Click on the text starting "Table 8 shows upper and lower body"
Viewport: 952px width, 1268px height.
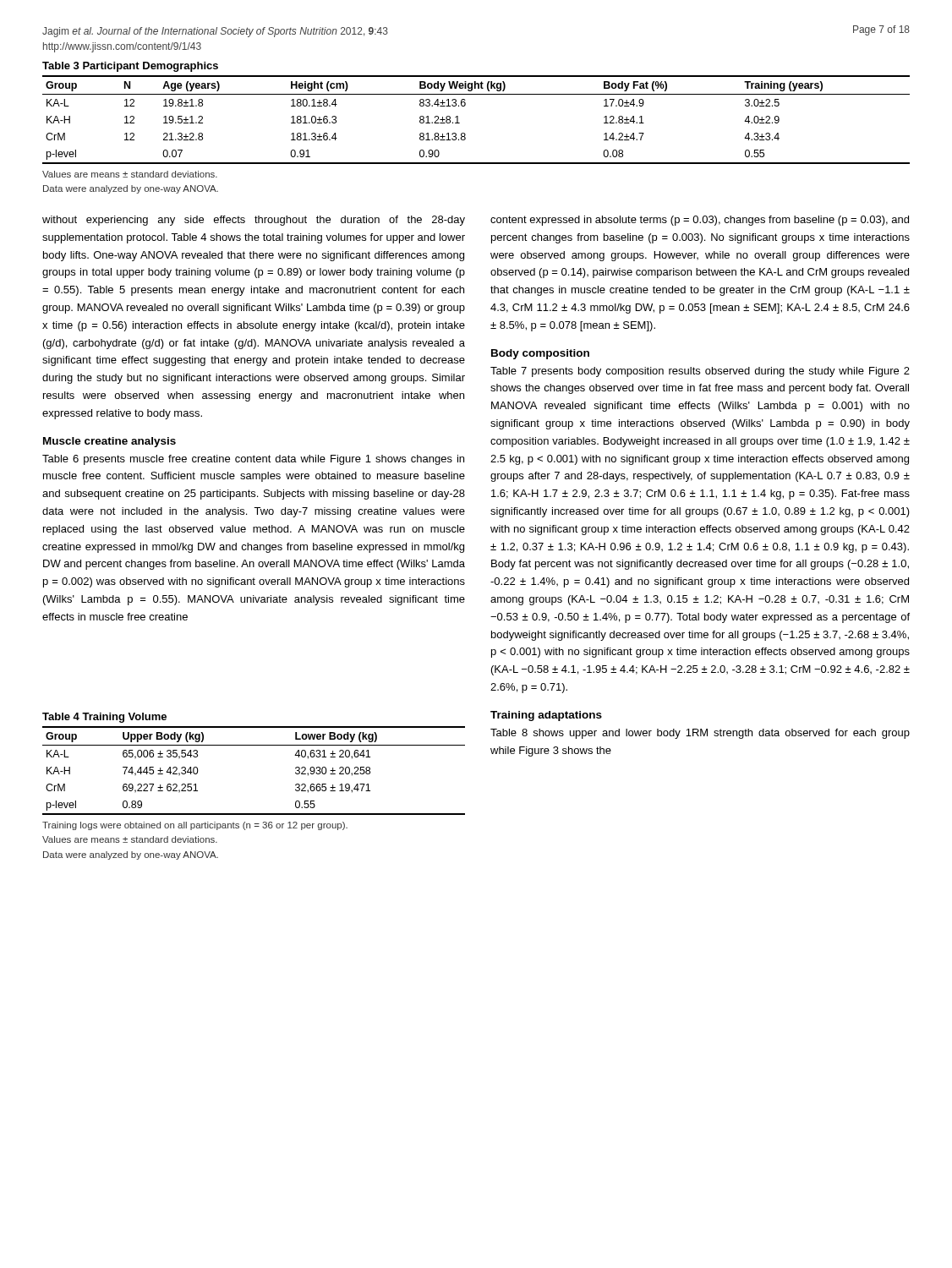pyautogui.click(x=700, y=742)
